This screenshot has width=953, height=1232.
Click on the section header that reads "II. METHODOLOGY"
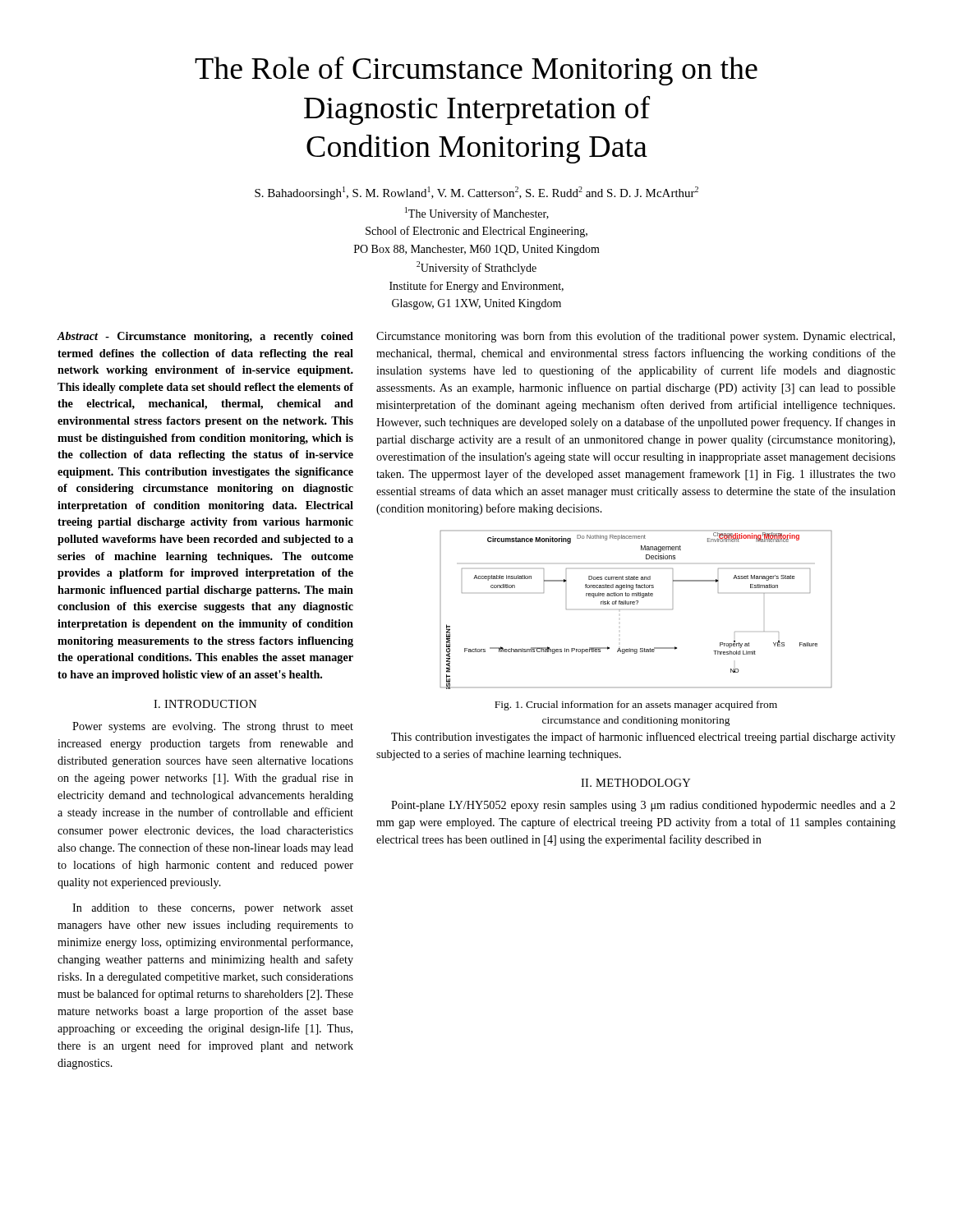(636, 783)
